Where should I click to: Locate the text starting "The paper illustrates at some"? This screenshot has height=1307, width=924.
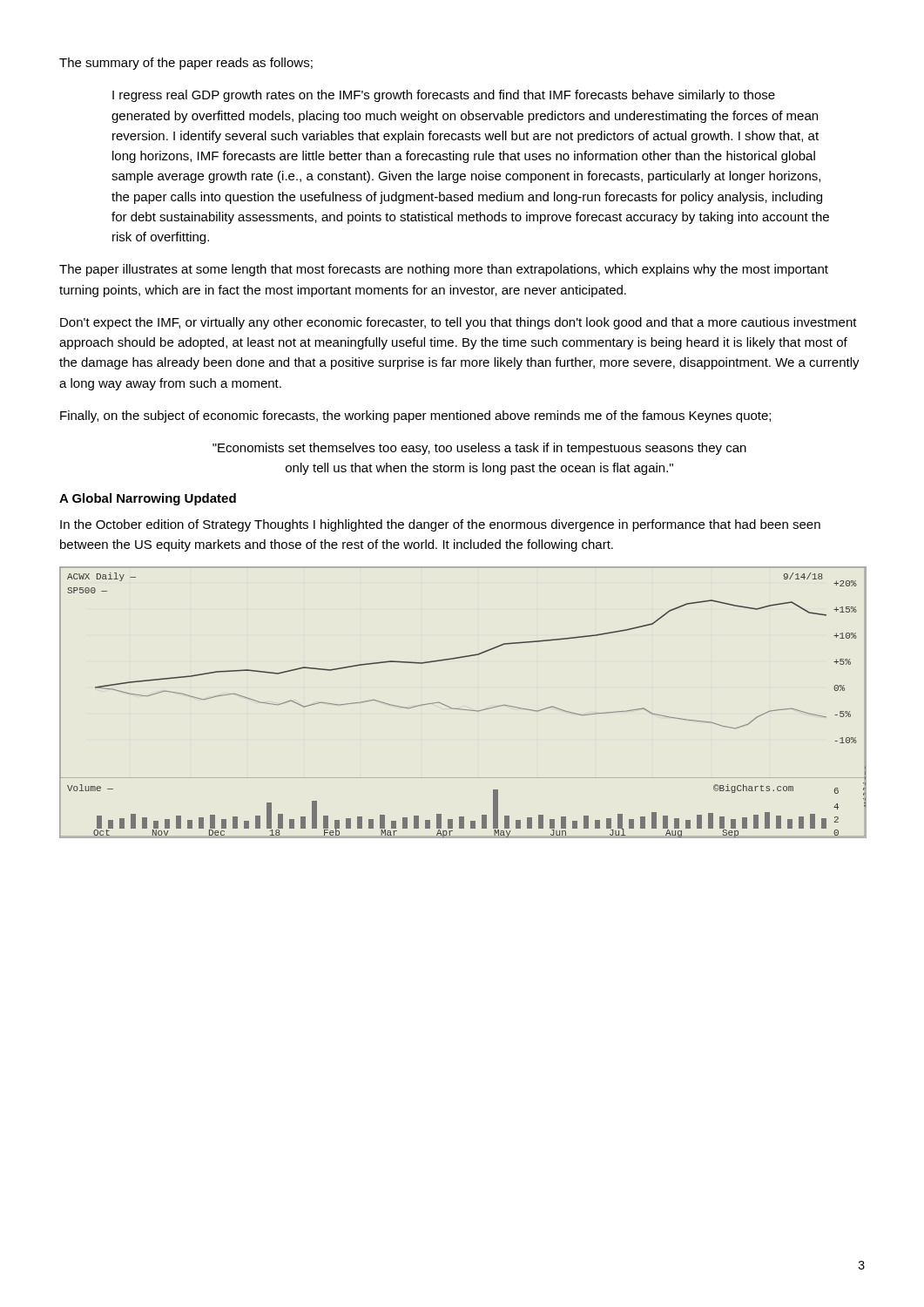click(x=444, y=279)
